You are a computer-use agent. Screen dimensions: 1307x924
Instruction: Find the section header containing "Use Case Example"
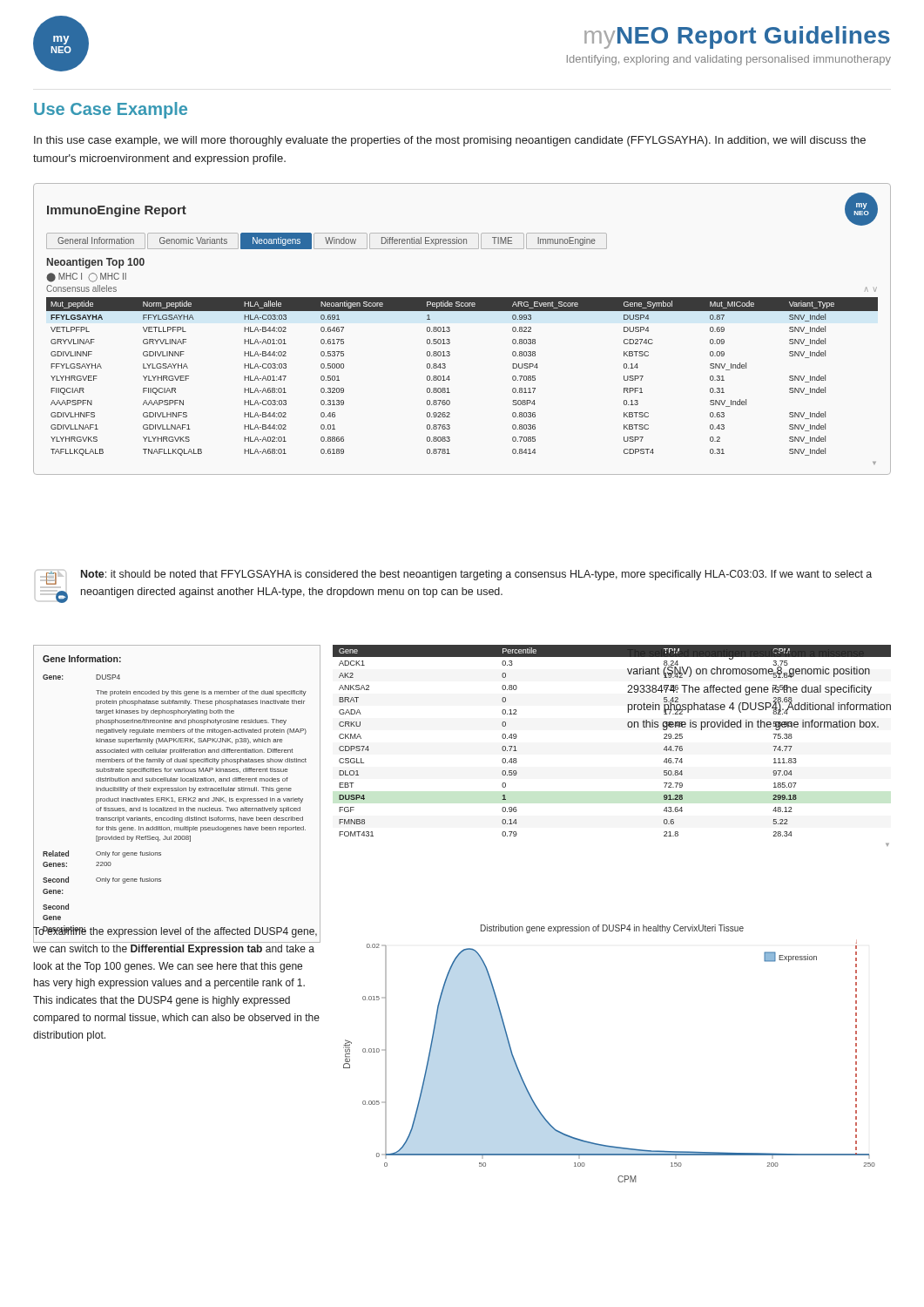(x=111, y=109)
